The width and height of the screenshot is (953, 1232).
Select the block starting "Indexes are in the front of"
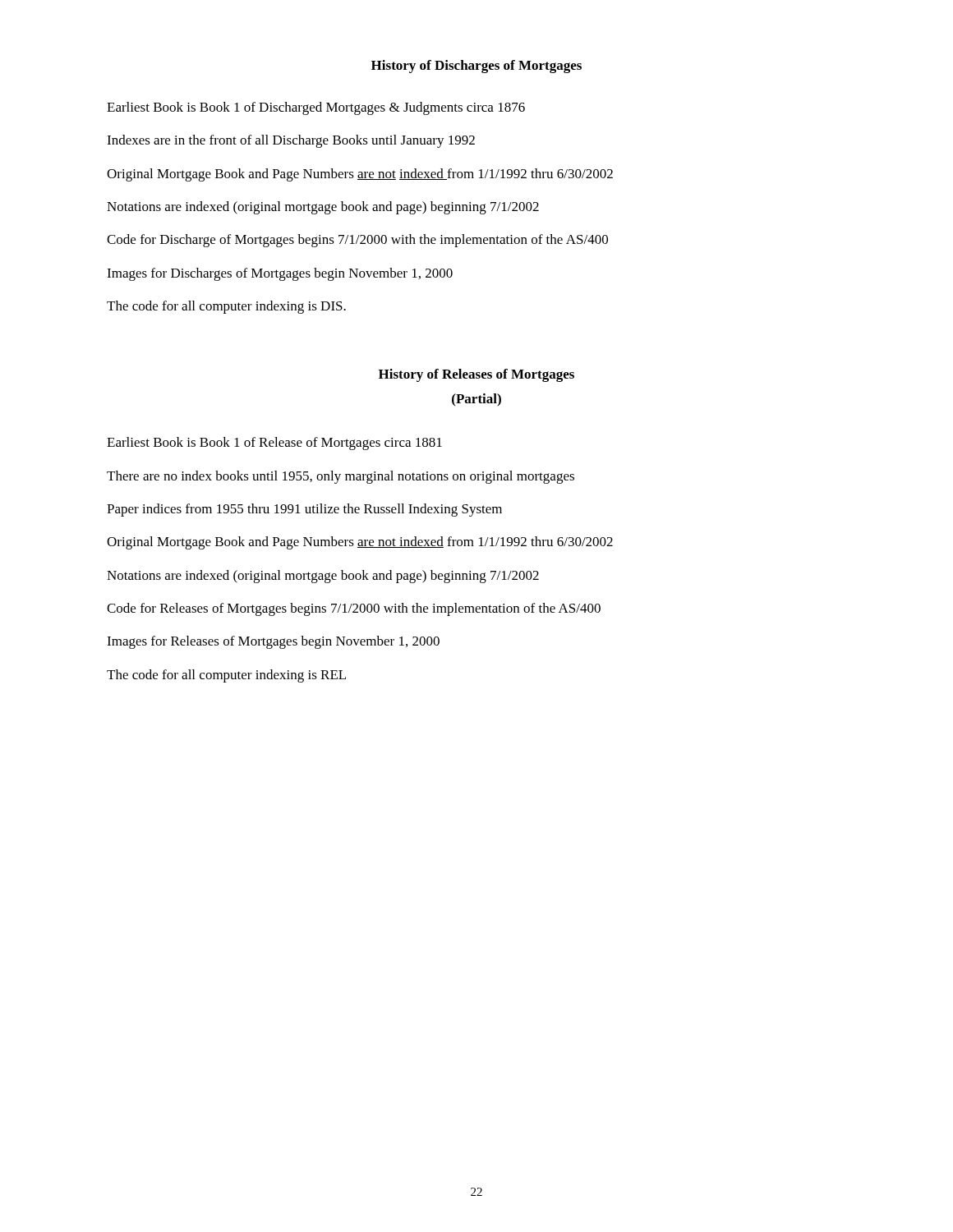pos(291,140)
